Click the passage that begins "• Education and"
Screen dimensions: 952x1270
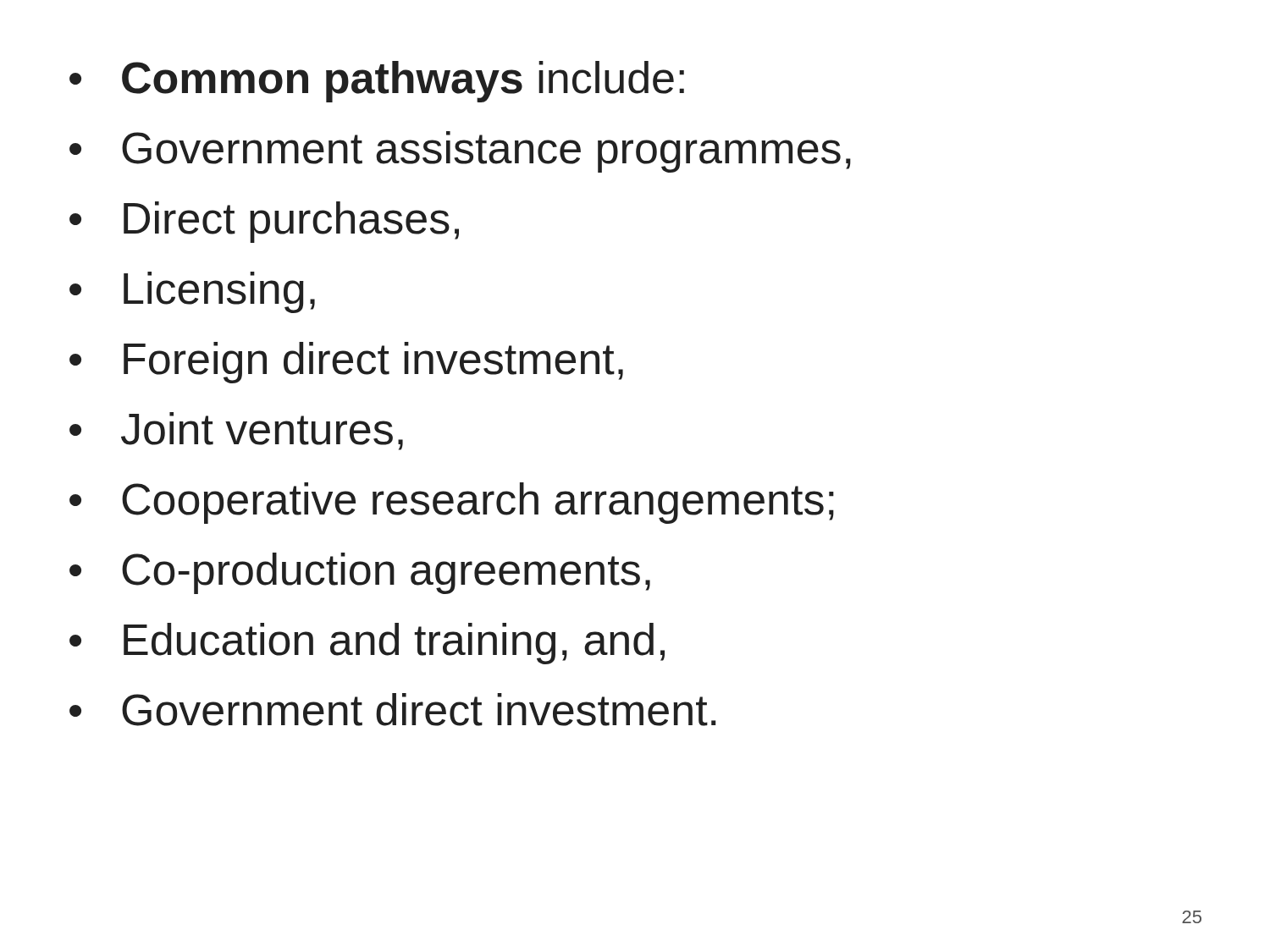368,640
